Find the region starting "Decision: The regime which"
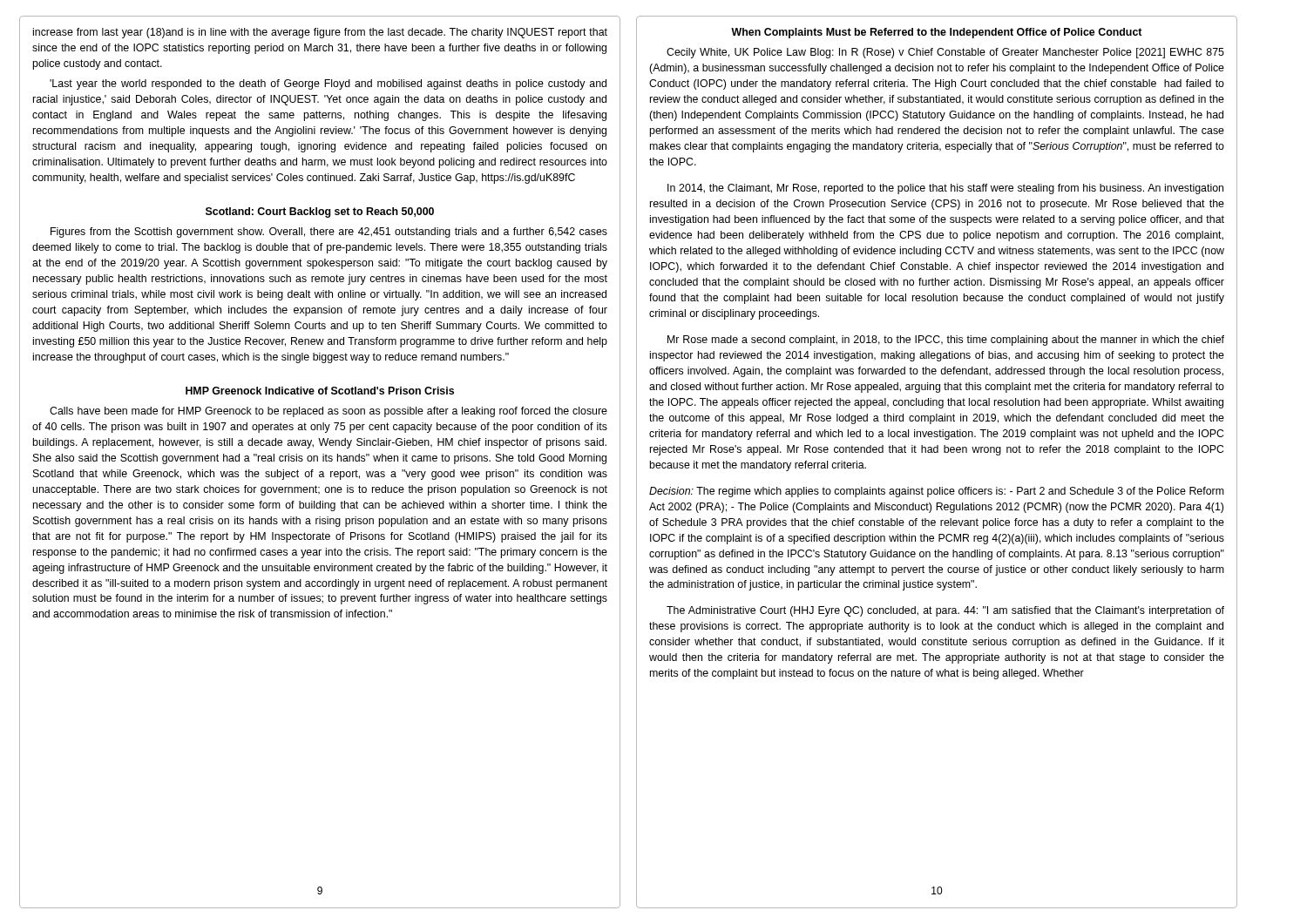1307x924 pixels. 937,539
